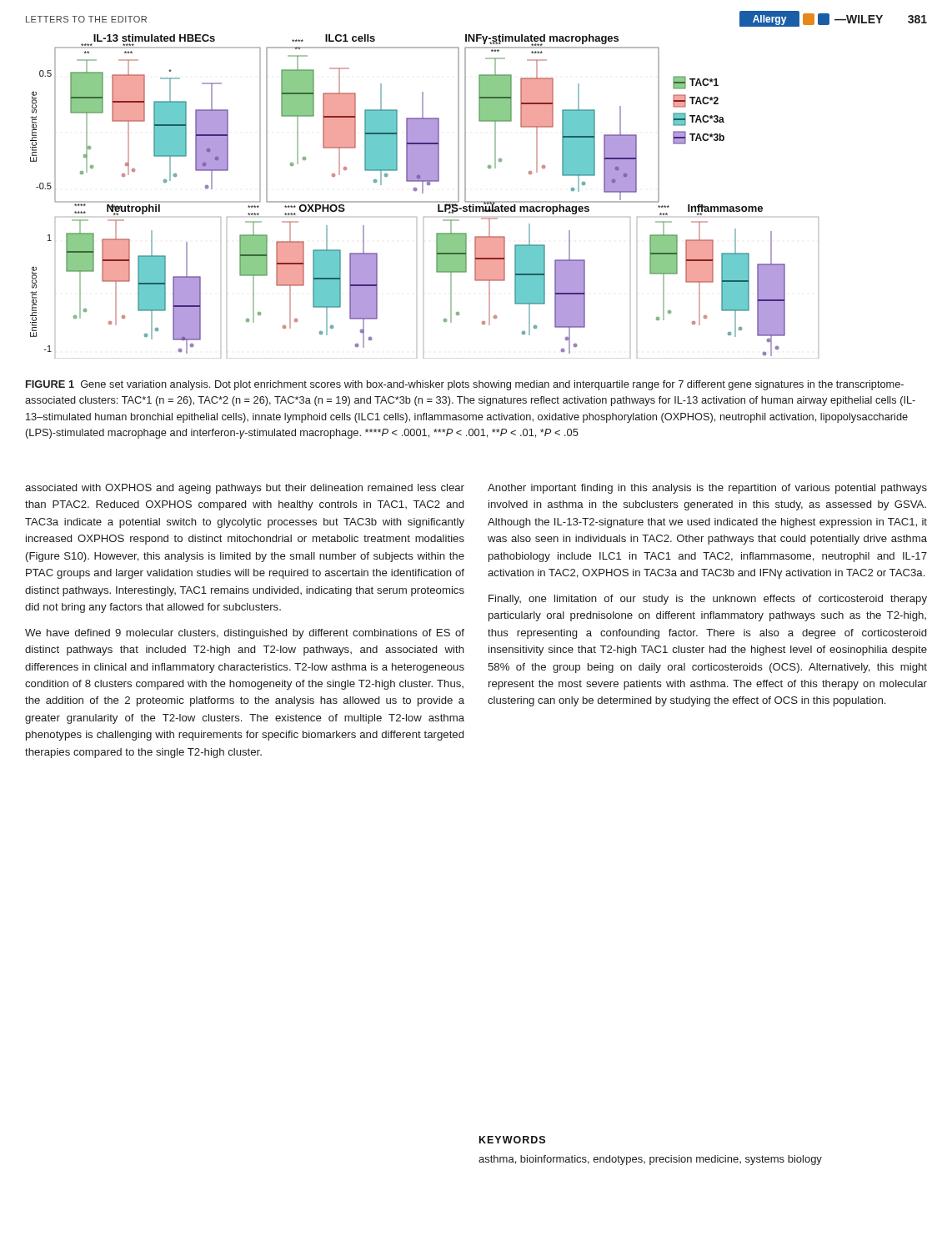The height and width of the screenshot is (1251, 952).
Task: Find the text block with the text "Another important finding in this analysis is"
Action: 707,531
